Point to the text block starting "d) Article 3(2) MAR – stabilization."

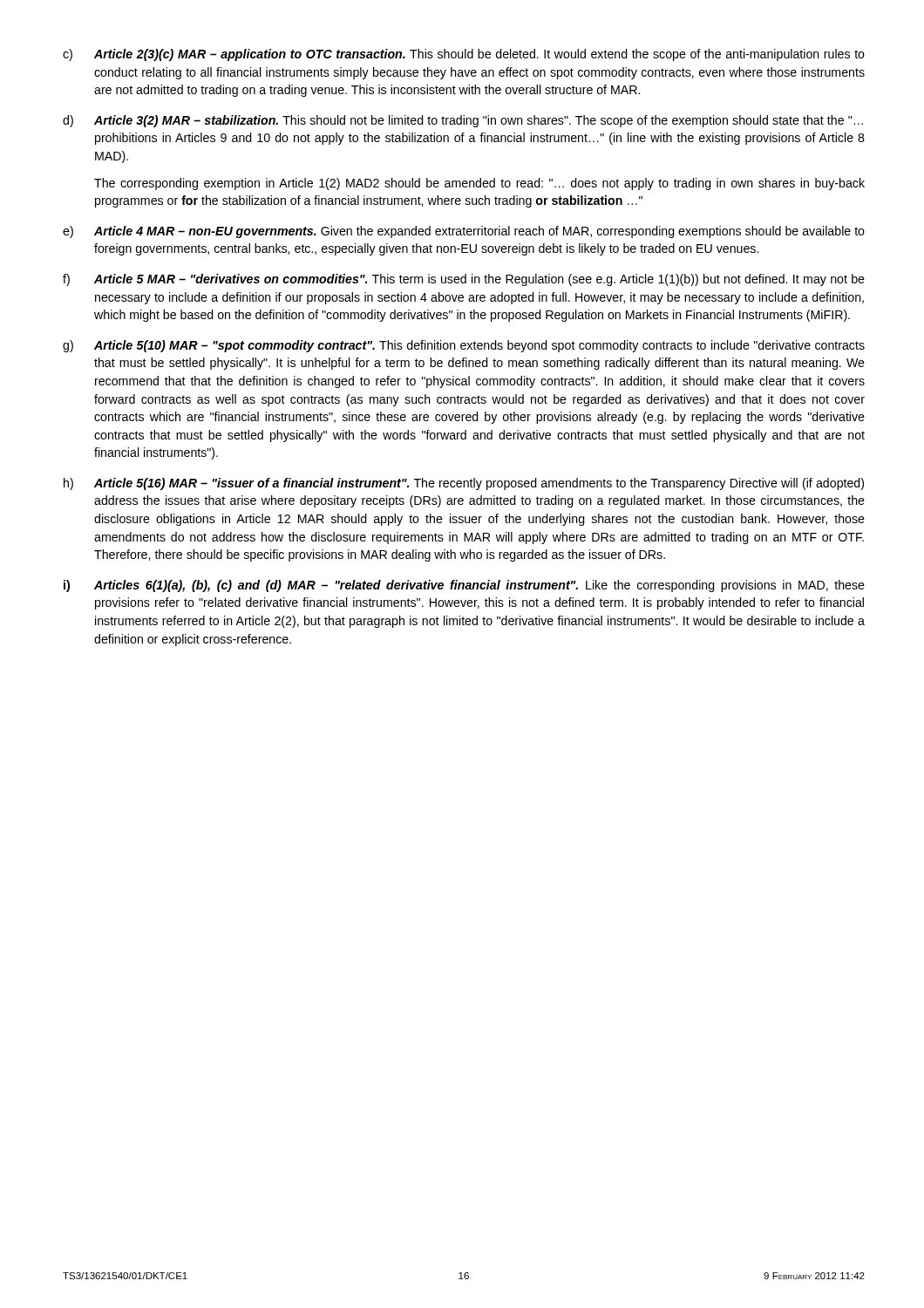[463, 121]
